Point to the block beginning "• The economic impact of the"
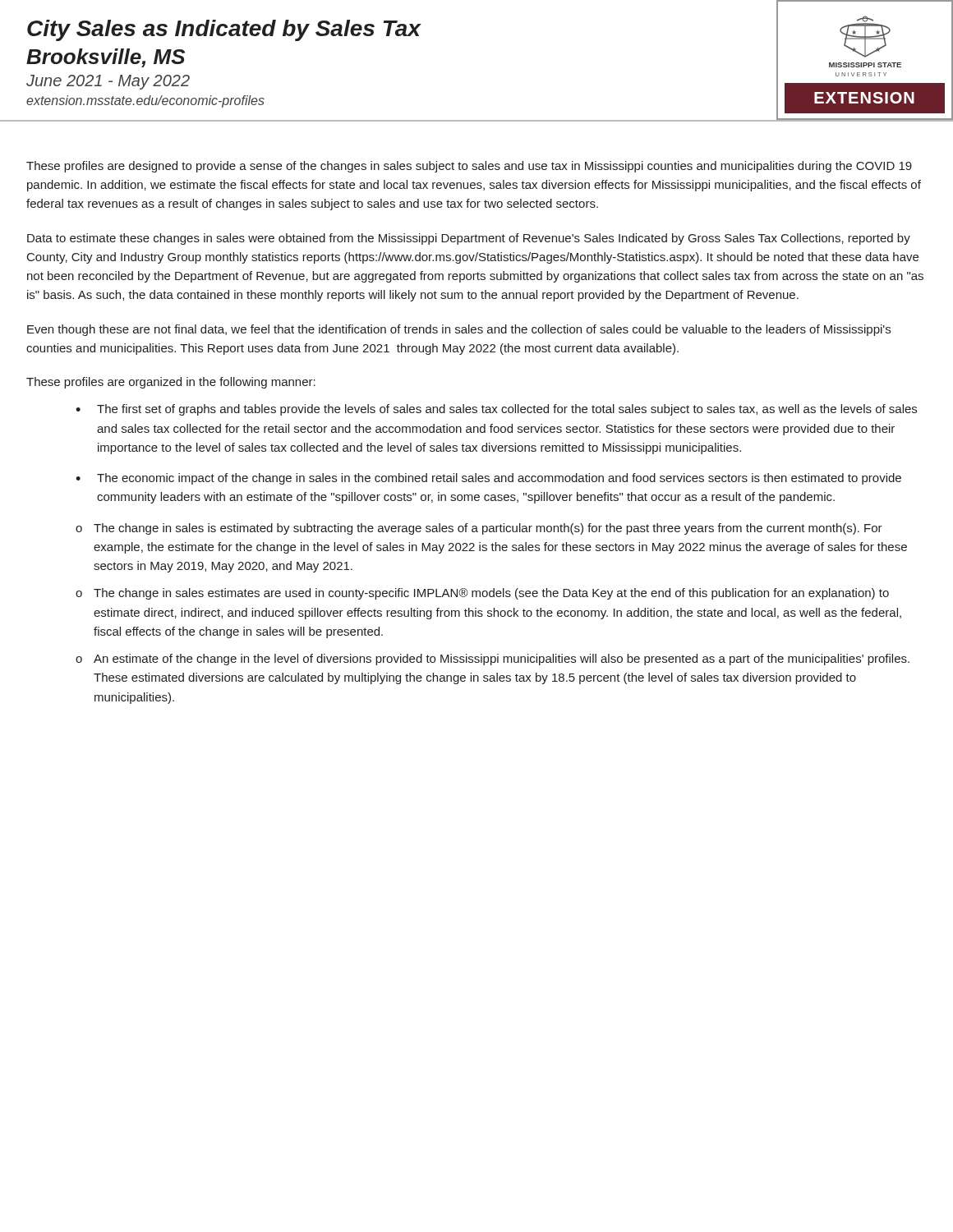 click(501, 487)
